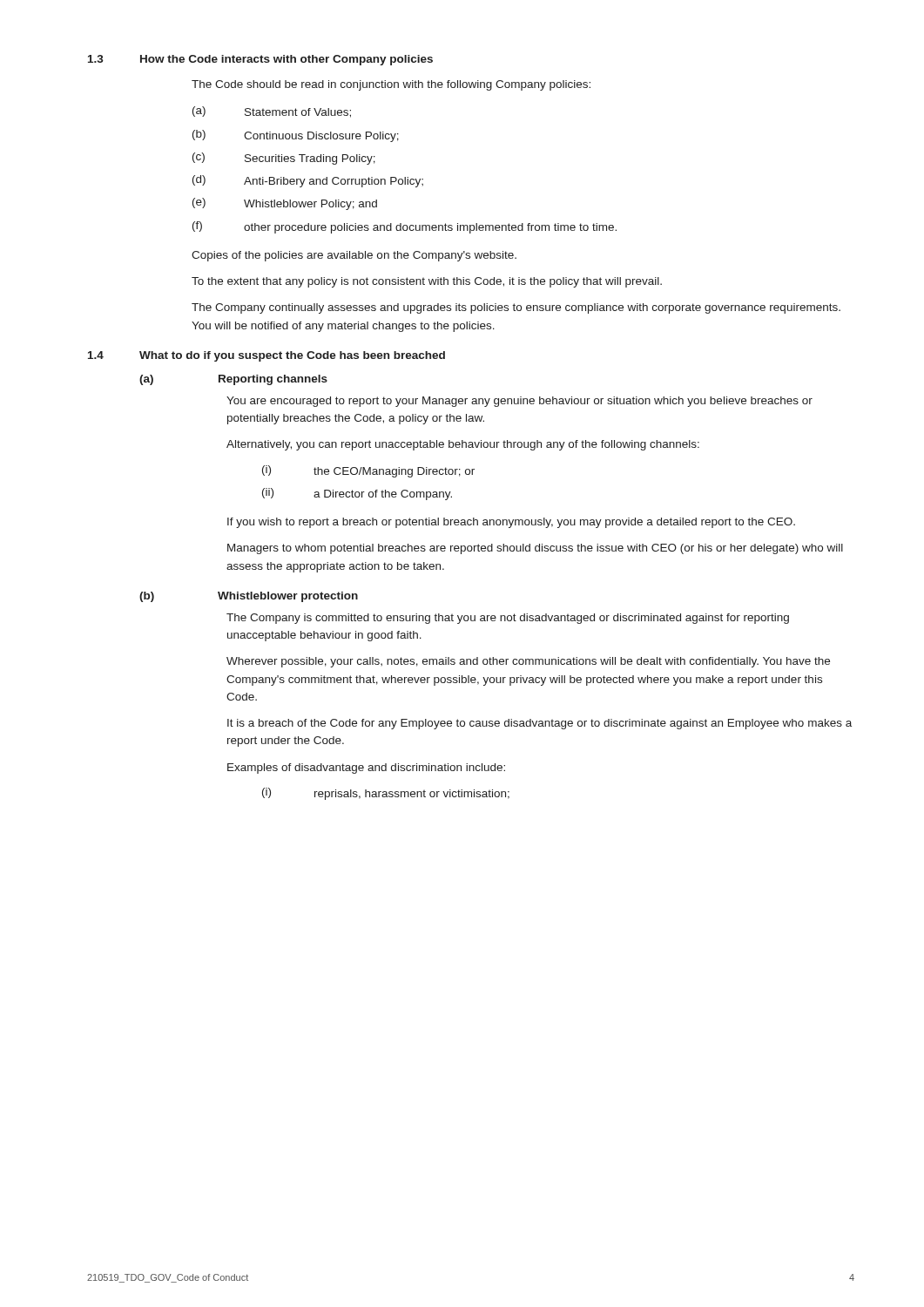The width and height of the screenshot is (924, 1307).
Task: Locate the block starting "The Company is committed to ensuring that"
Action: pos(508,626)
